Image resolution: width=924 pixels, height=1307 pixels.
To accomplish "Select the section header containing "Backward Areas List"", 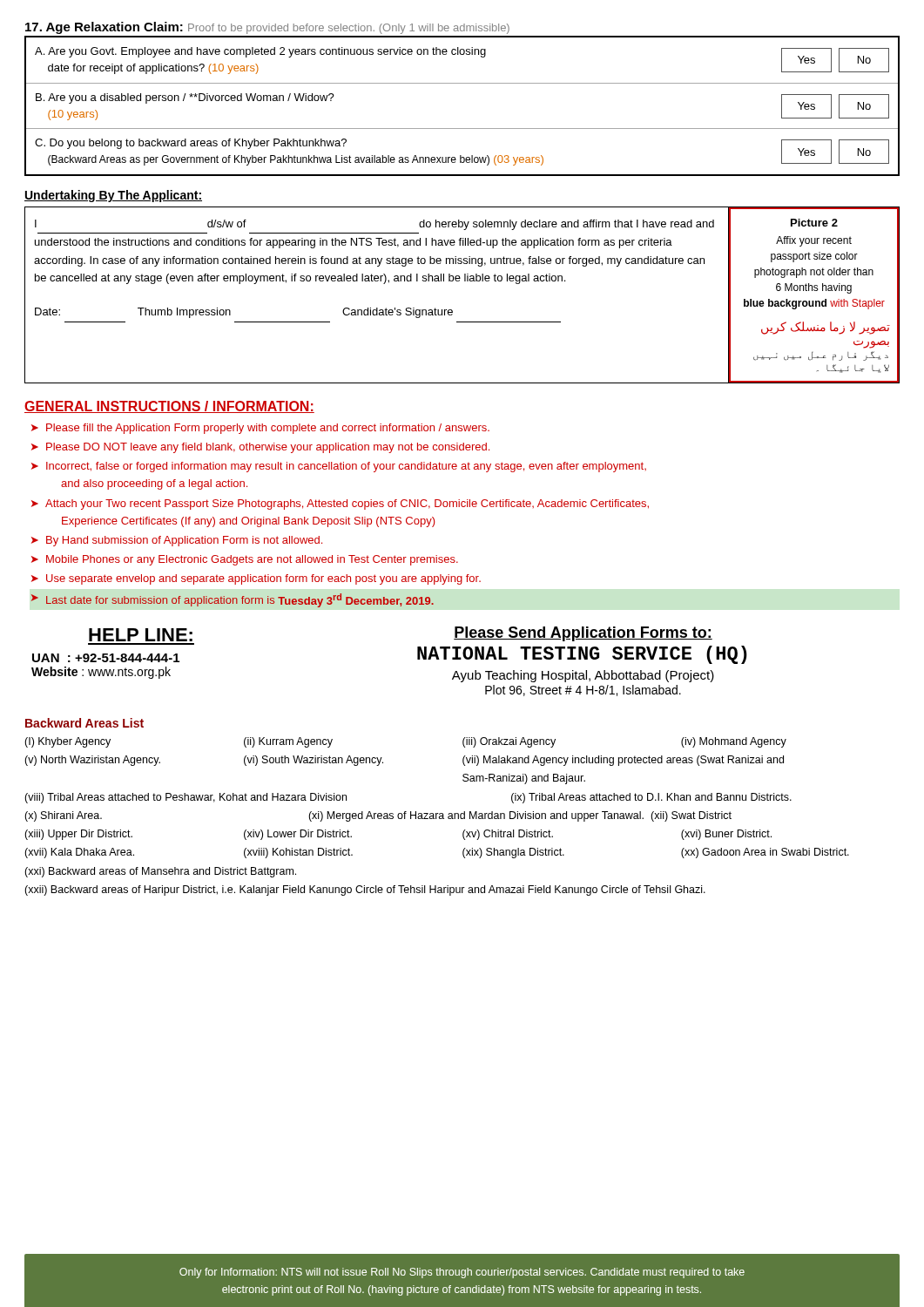I will (84, 723).
